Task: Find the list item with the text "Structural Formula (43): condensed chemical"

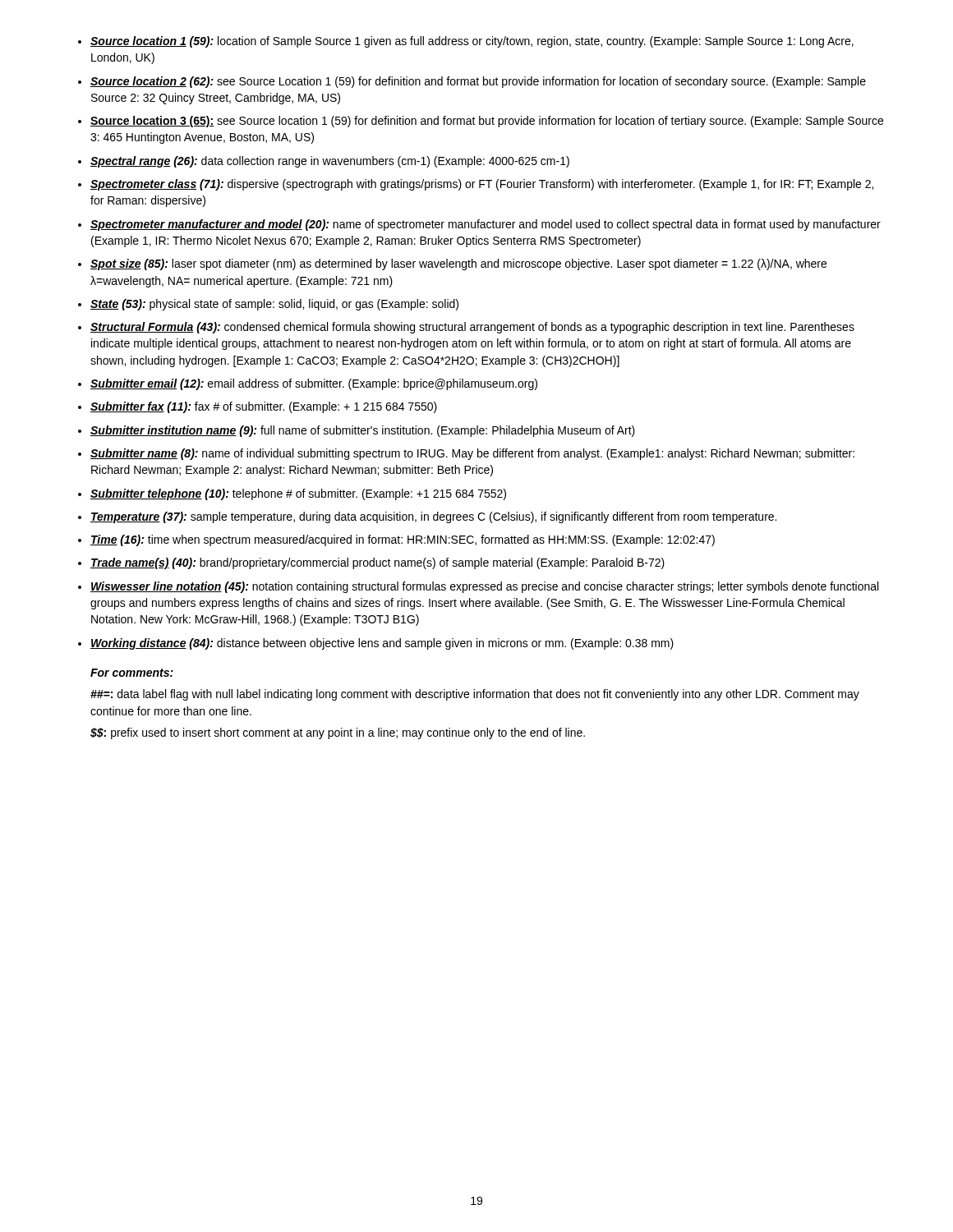Action: (472, 344)
